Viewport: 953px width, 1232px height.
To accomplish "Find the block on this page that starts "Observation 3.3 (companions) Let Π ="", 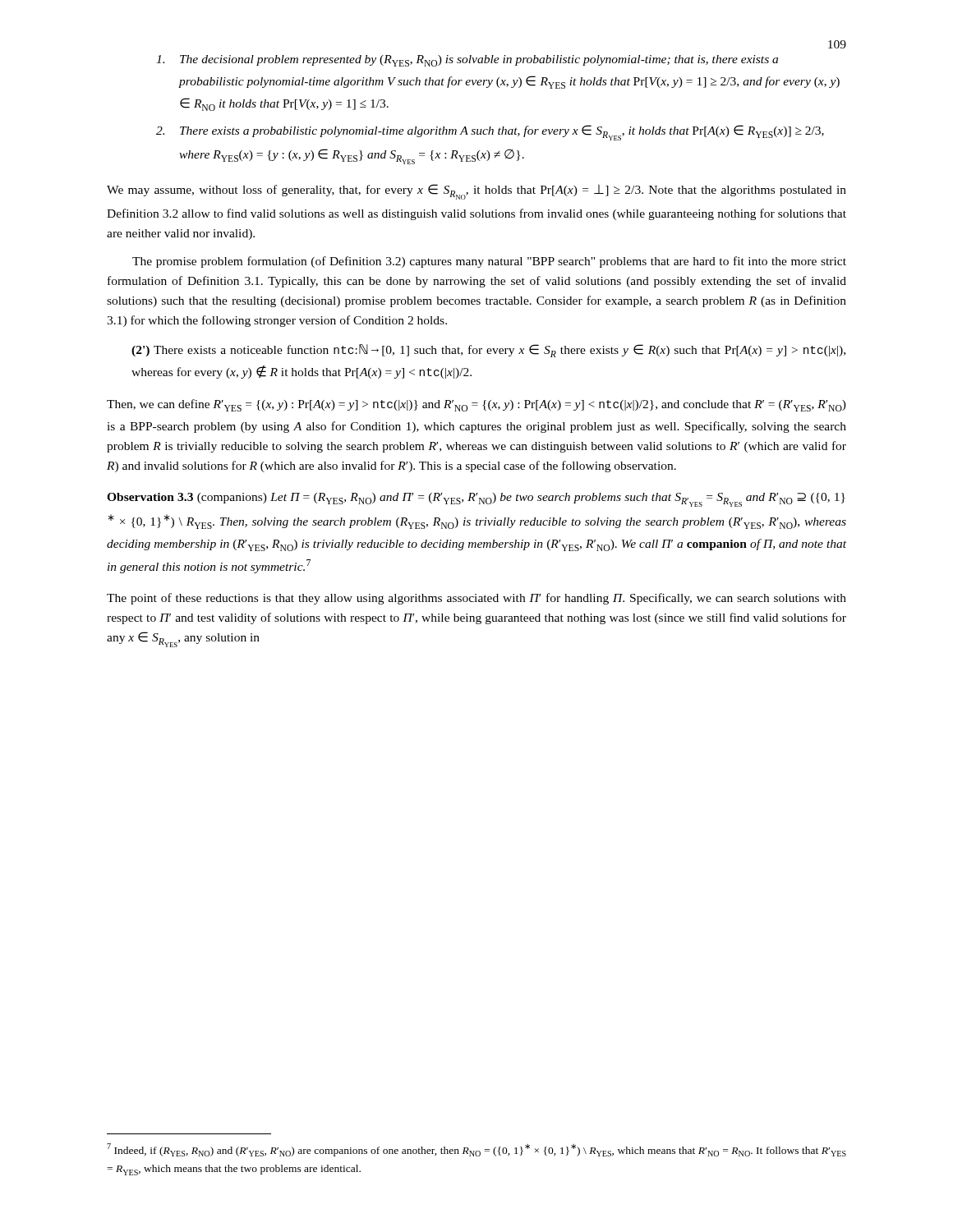I will 476,532.
